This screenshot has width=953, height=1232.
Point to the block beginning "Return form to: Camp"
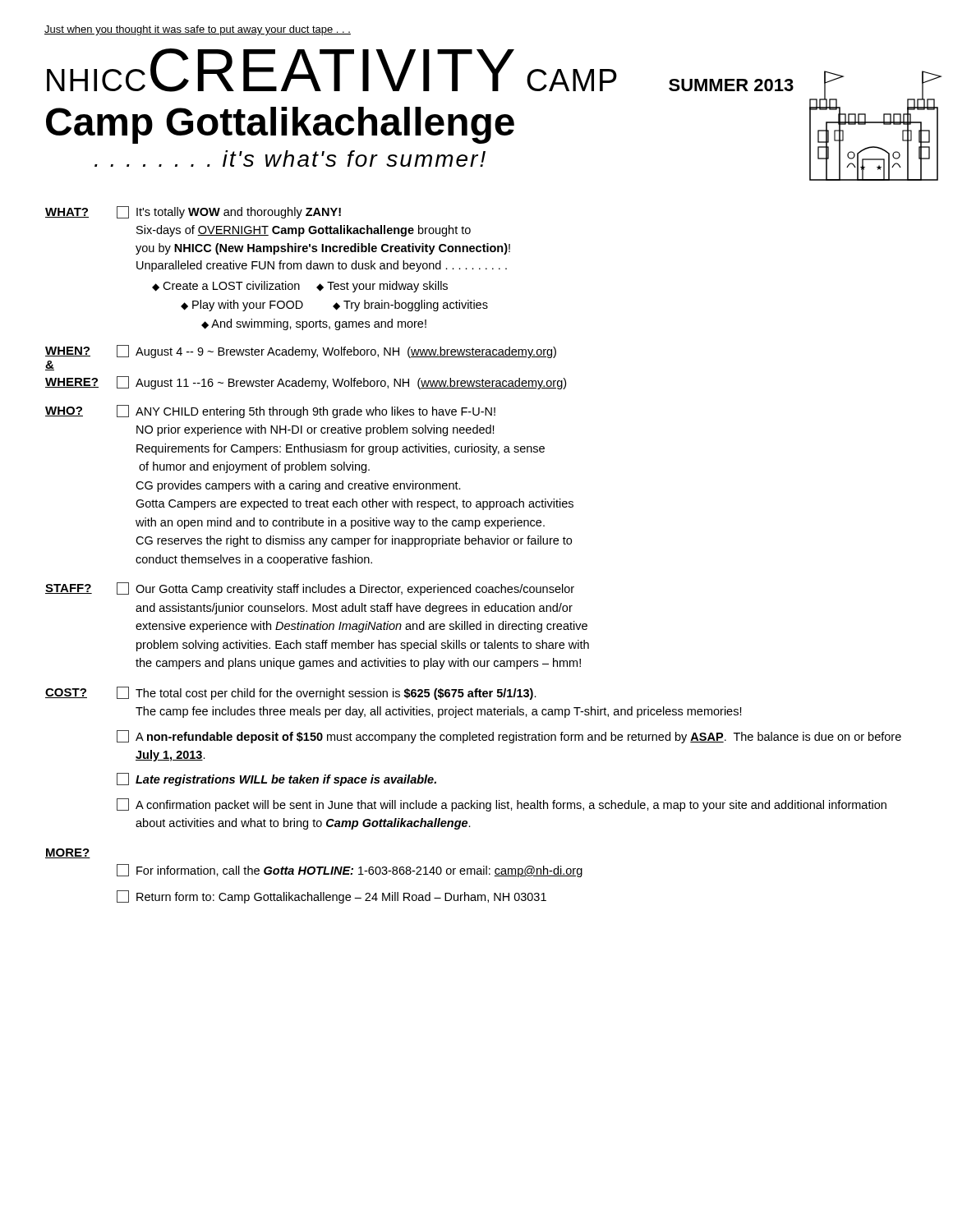[341, 897]
